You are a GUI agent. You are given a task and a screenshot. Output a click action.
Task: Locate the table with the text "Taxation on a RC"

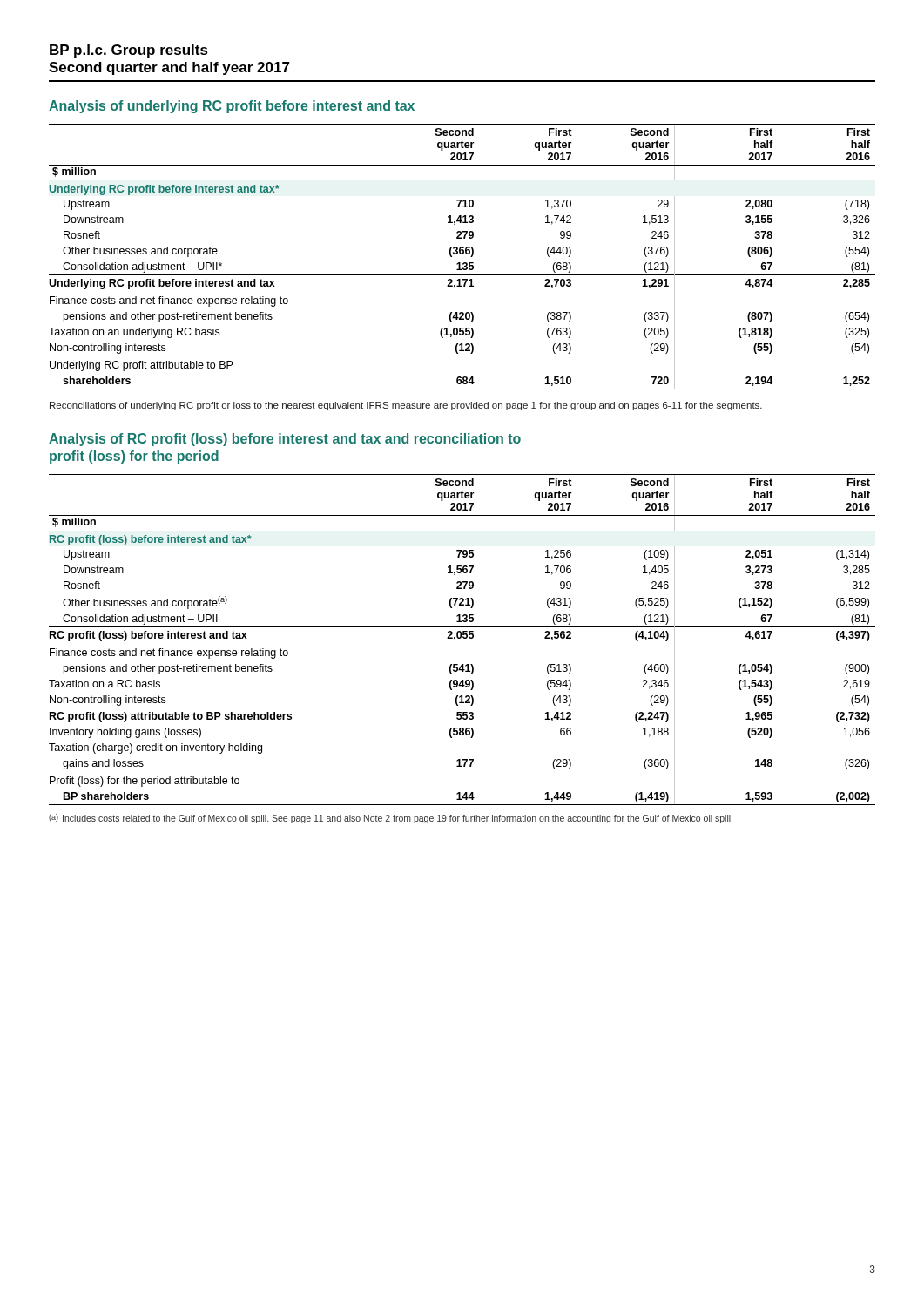click(462, 639)
